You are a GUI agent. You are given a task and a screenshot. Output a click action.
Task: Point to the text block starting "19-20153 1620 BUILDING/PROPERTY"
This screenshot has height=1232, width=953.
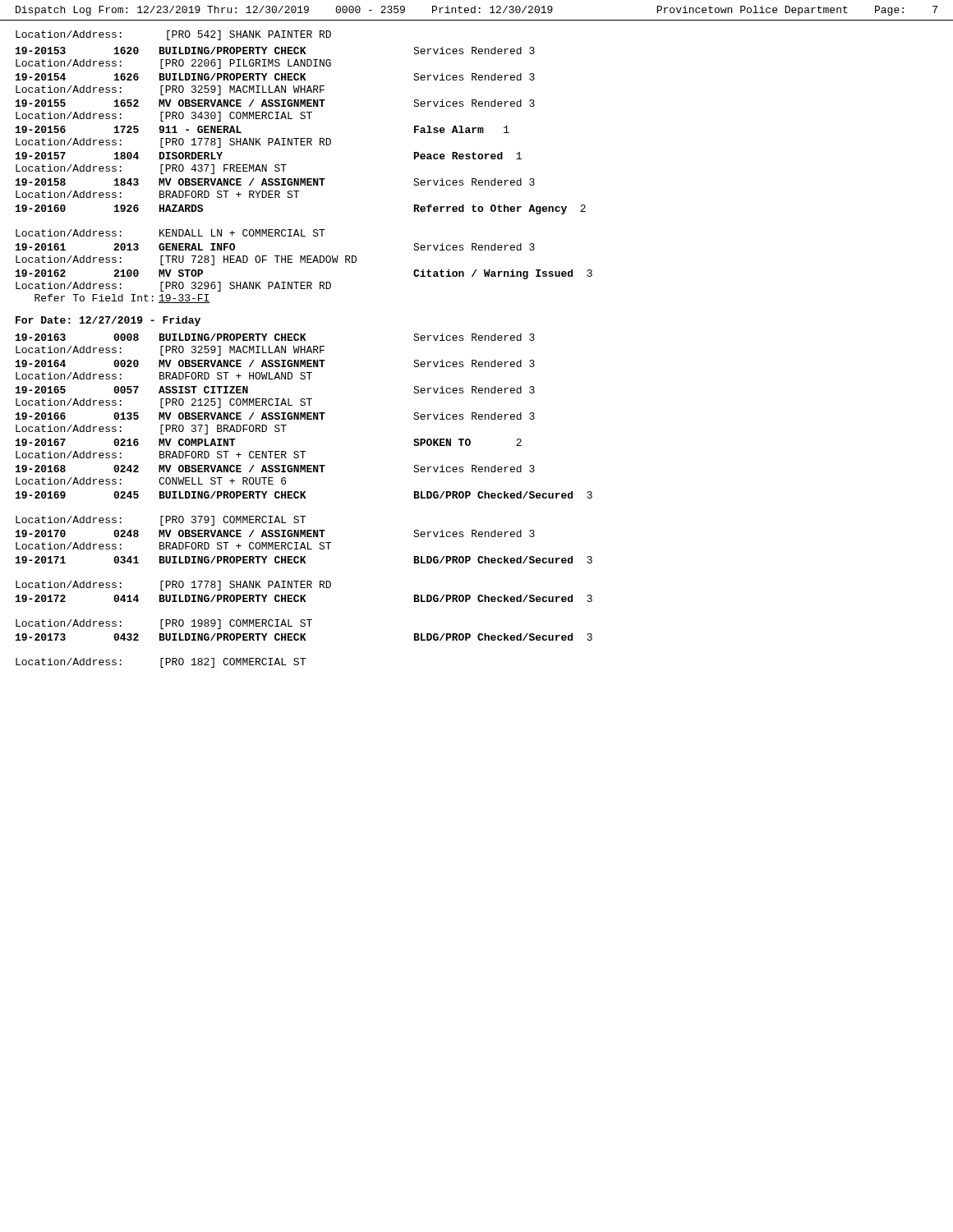tap(476, 58)
